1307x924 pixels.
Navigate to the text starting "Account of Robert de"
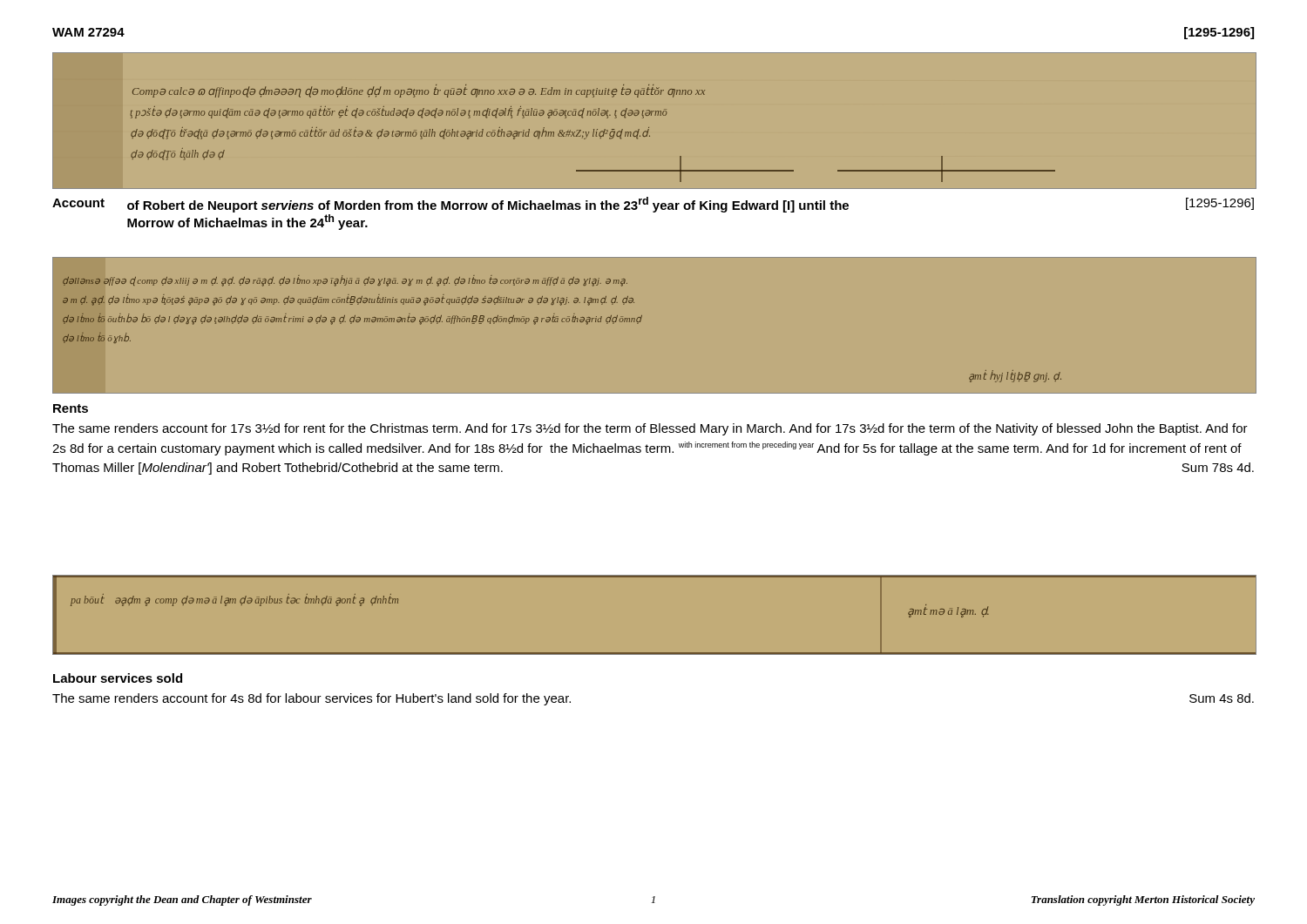tap(654, 212)
